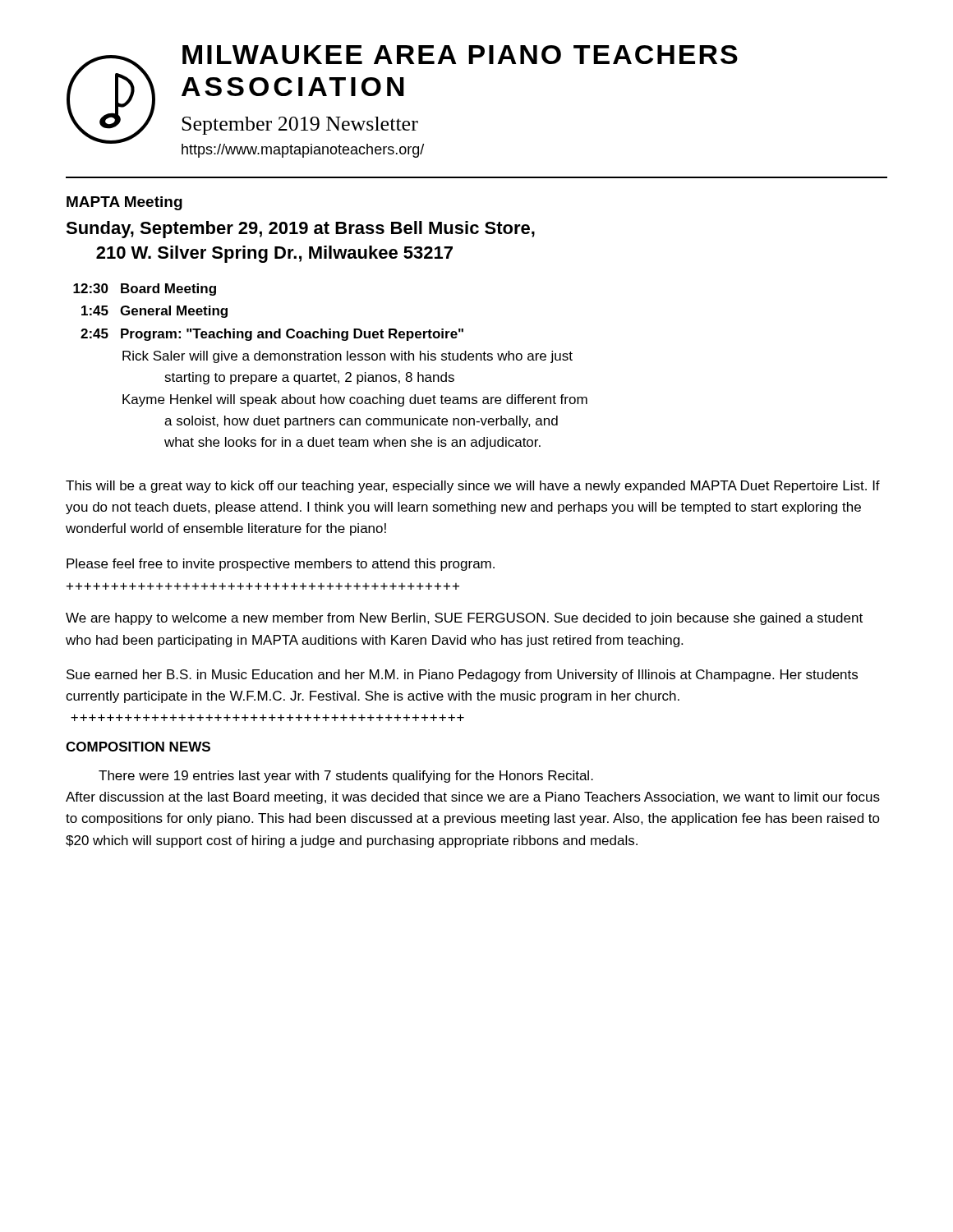The height and width of the screenshot is (1232, 953).
Task: Locate the text "MAPTA Meeting"
Action: 124,202
